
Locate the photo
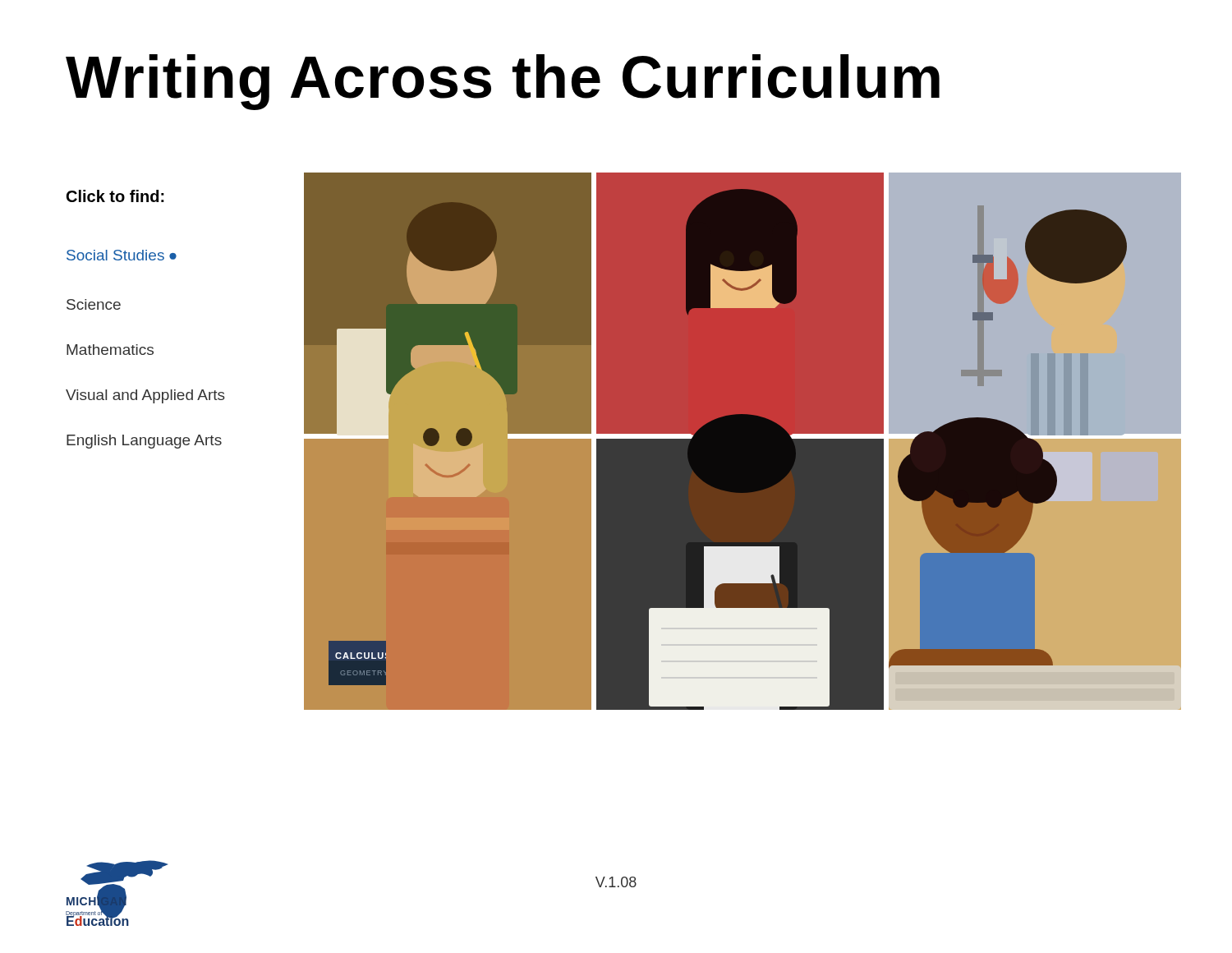(743, 441)
